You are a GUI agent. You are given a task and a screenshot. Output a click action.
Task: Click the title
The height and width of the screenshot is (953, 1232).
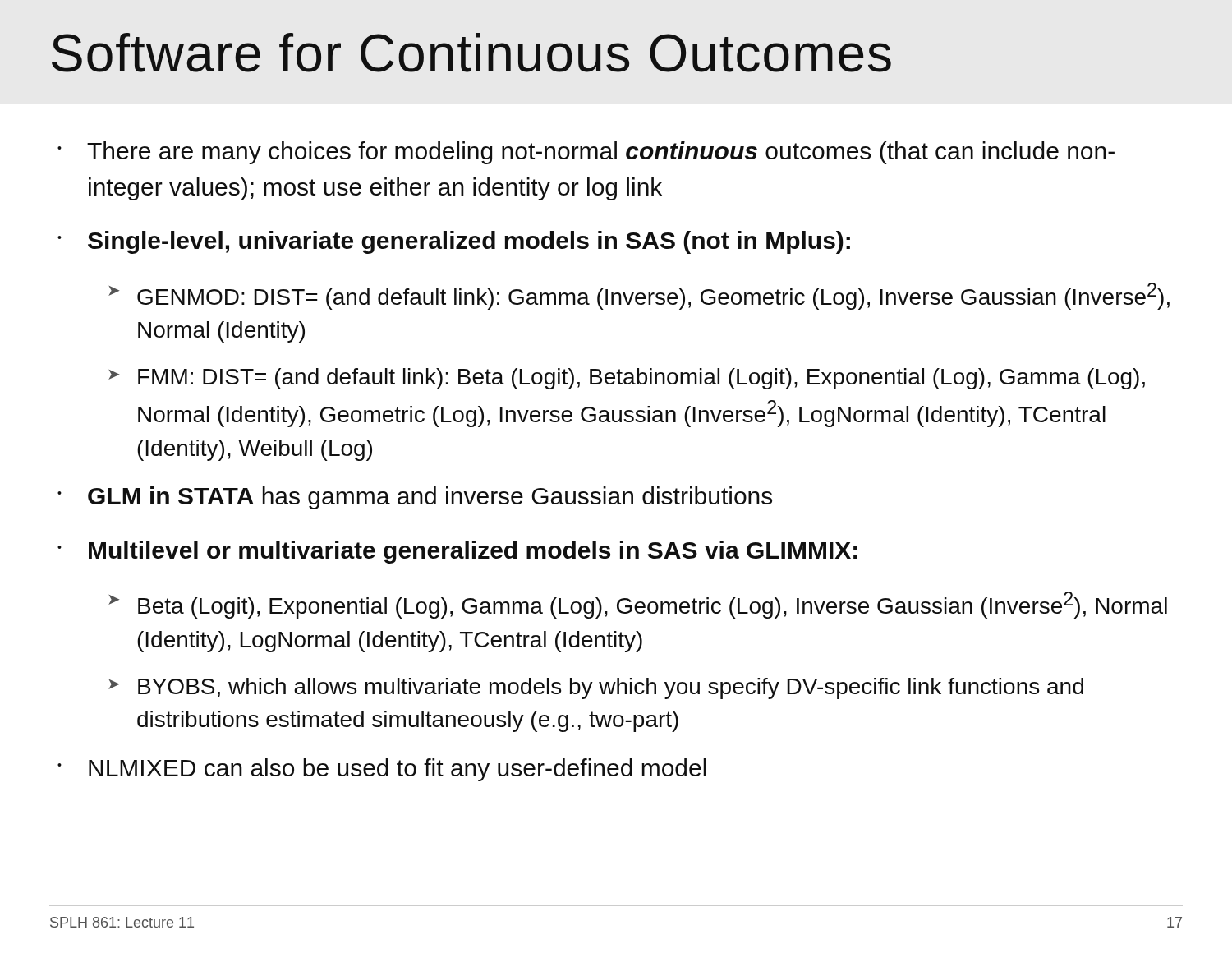[471, 53]
